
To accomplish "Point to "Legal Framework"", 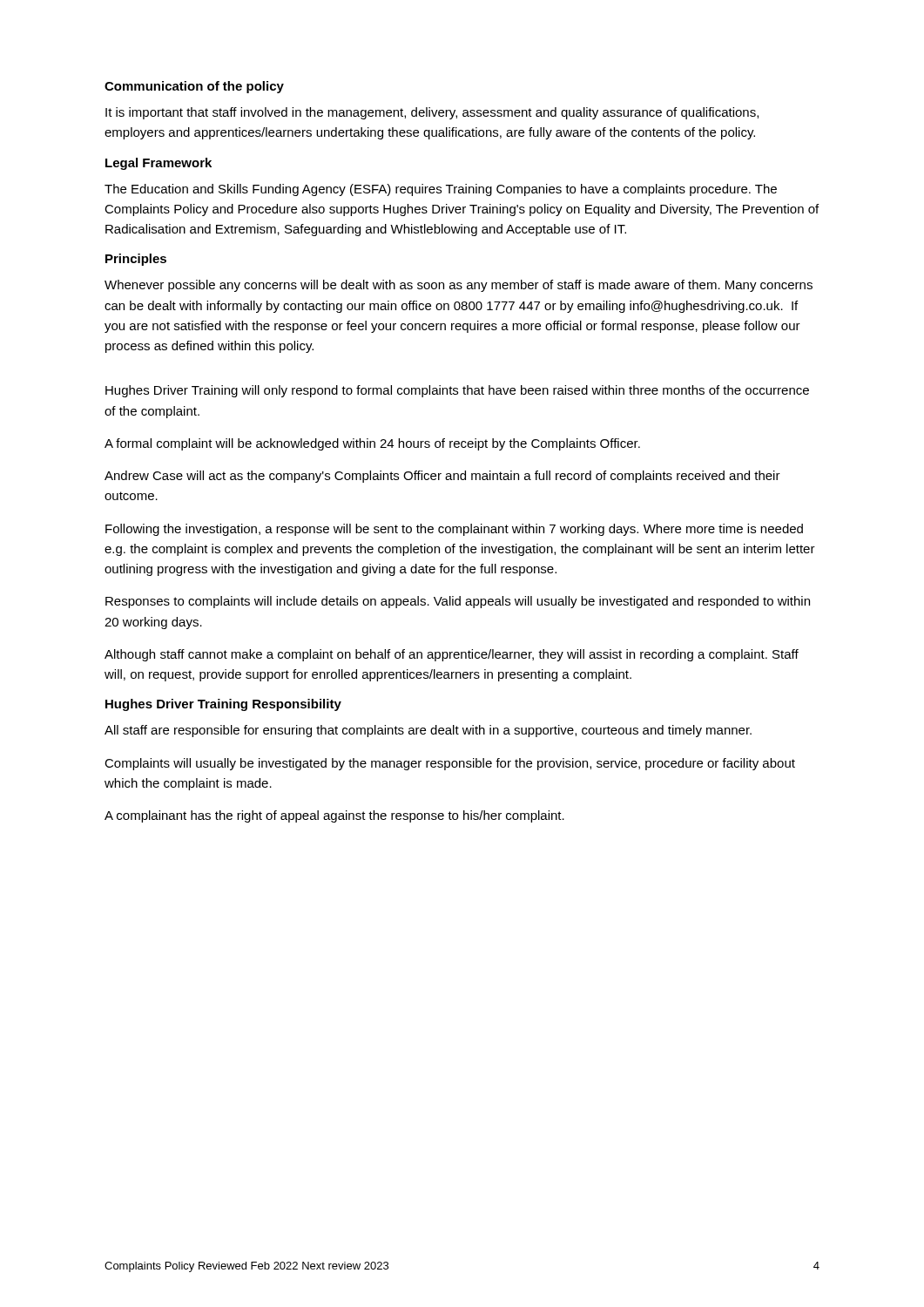I will pyautogui.click(x=158, y=162).
